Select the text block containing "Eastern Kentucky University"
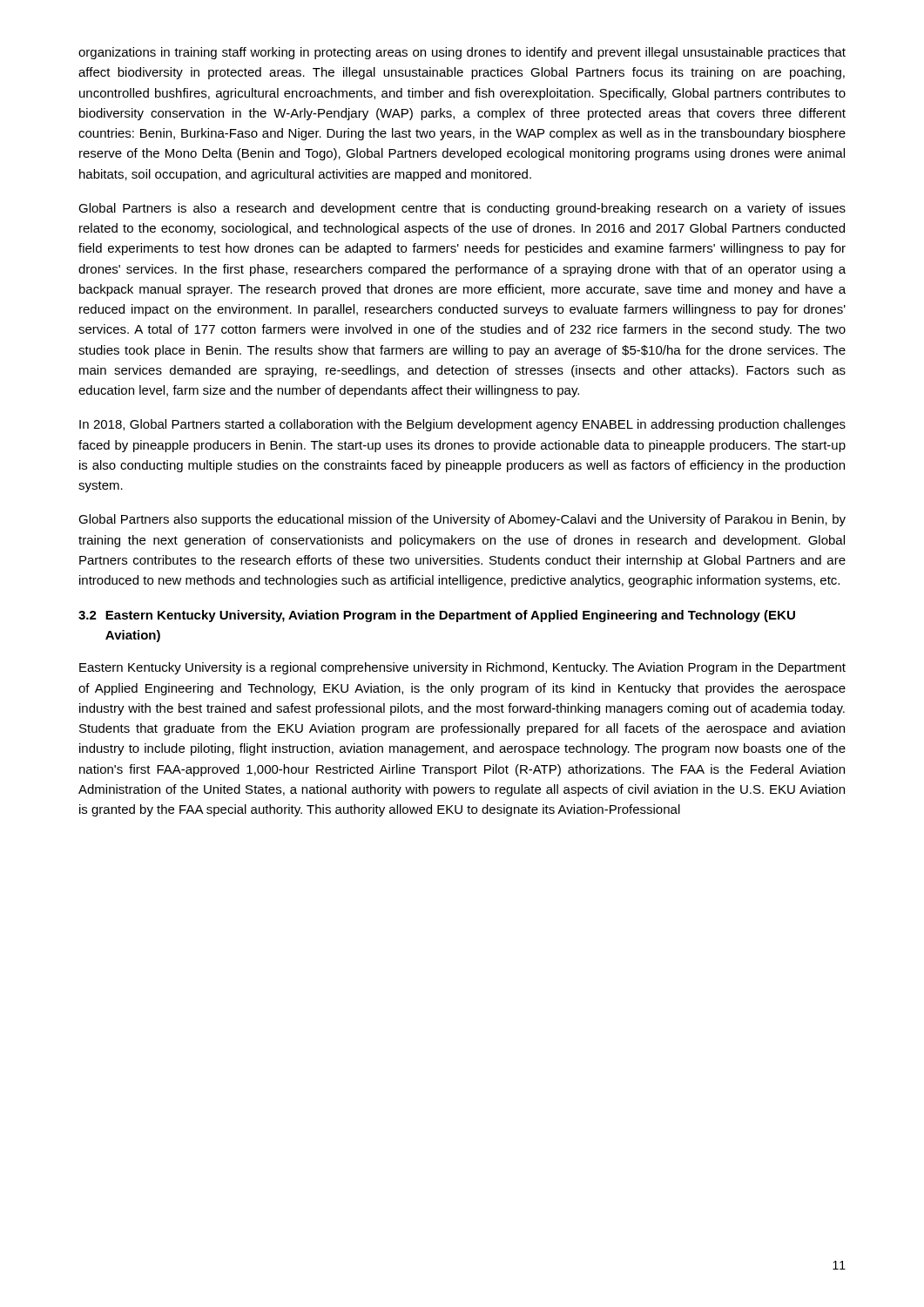Image resolution: width=924 pixels, height=1307 pixels. (x=462, y=738)
